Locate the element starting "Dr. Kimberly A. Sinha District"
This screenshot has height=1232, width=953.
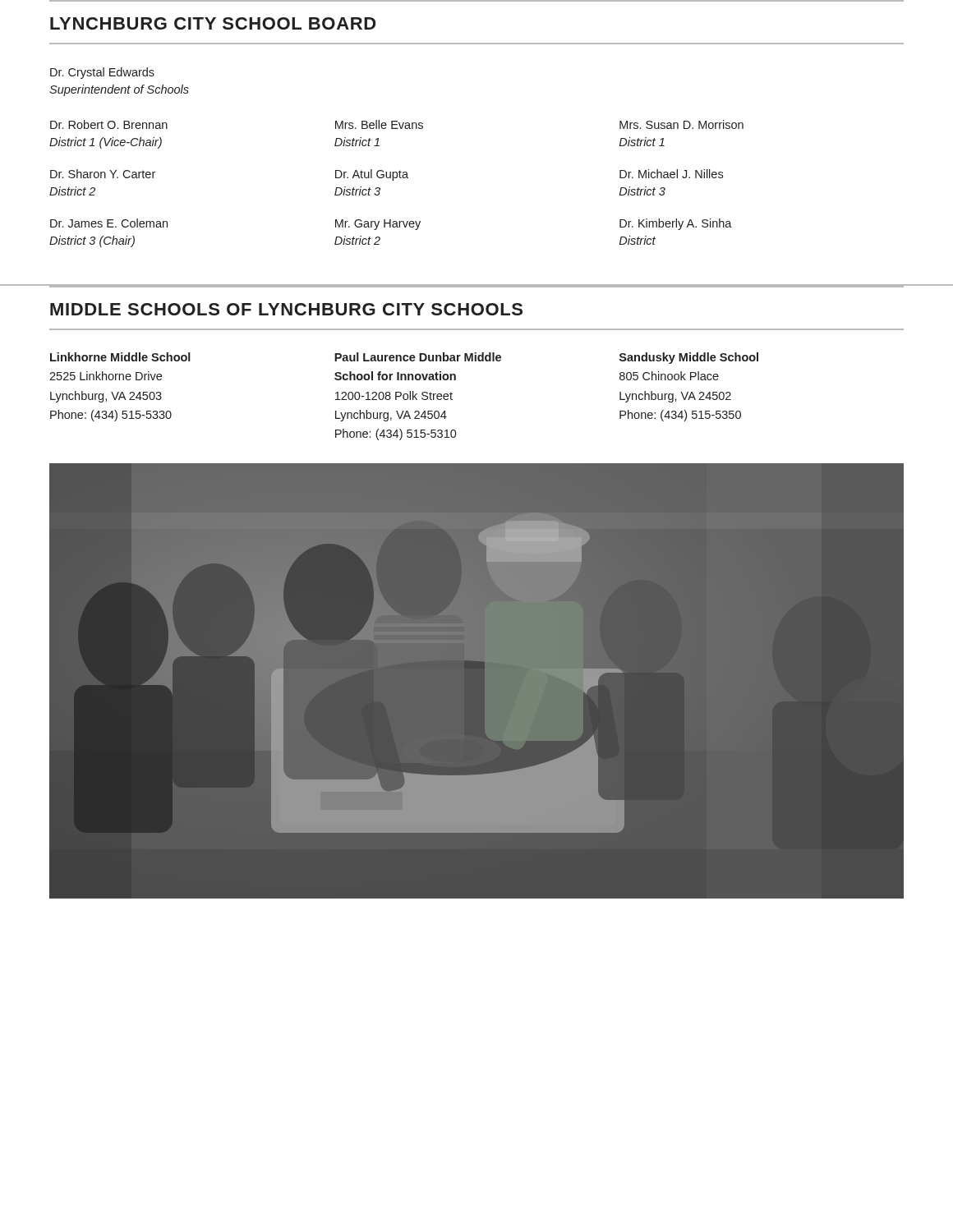pos(676,224)
